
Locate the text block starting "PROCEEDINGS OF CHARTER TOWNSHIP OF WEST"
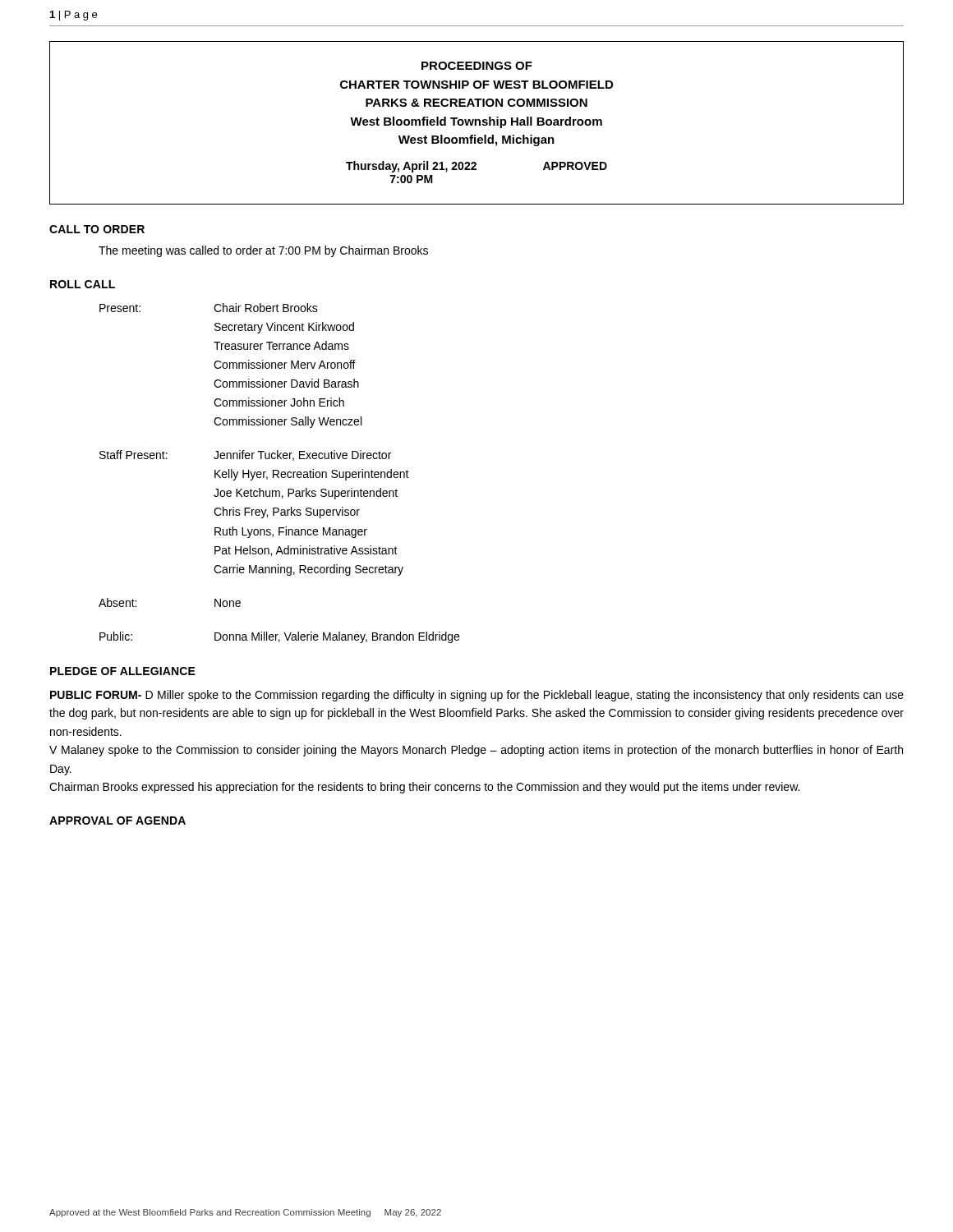point(476,121)
